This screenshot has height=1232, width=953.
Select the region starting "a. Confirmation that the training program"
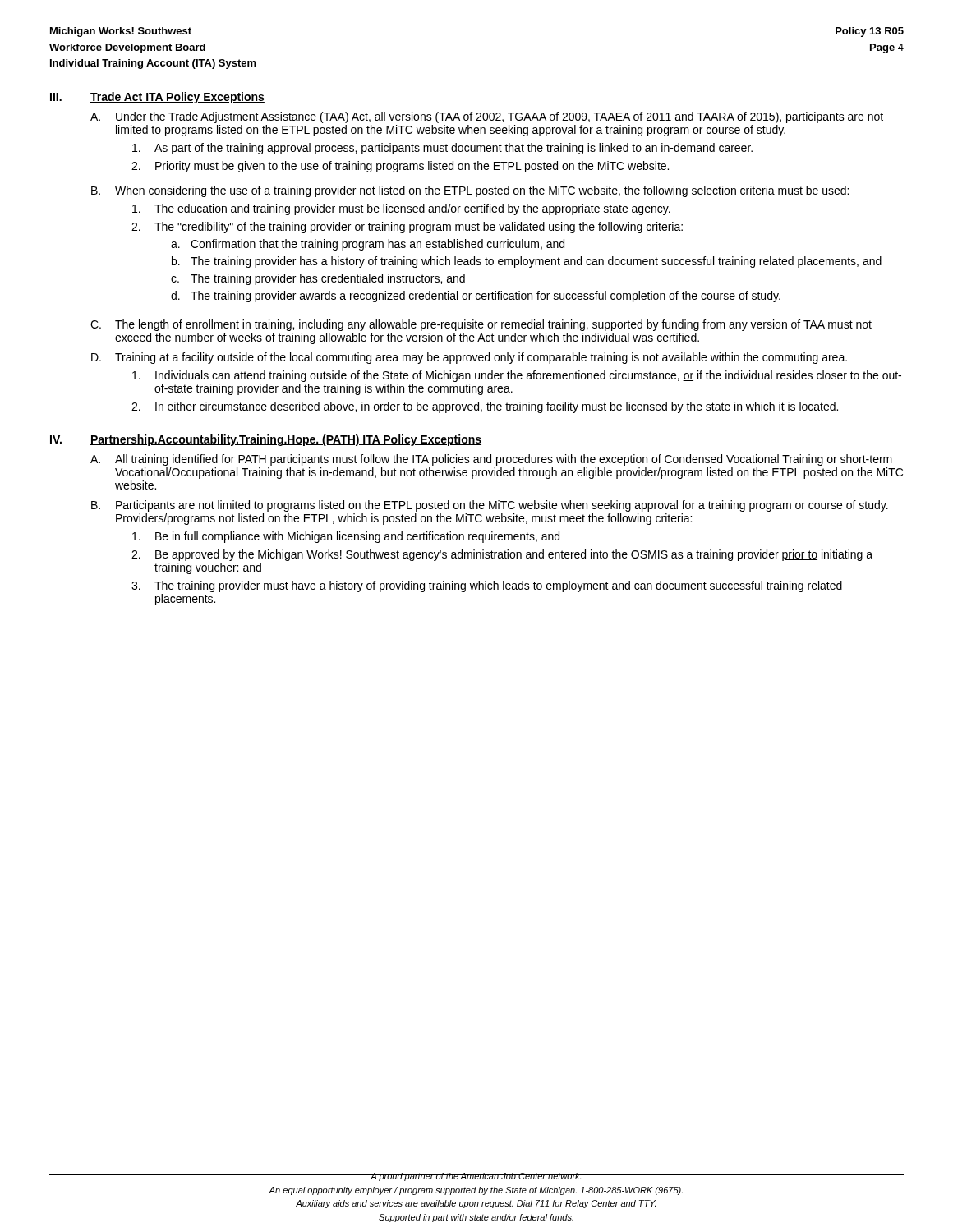pyautogui.click(x=537, y=244)
